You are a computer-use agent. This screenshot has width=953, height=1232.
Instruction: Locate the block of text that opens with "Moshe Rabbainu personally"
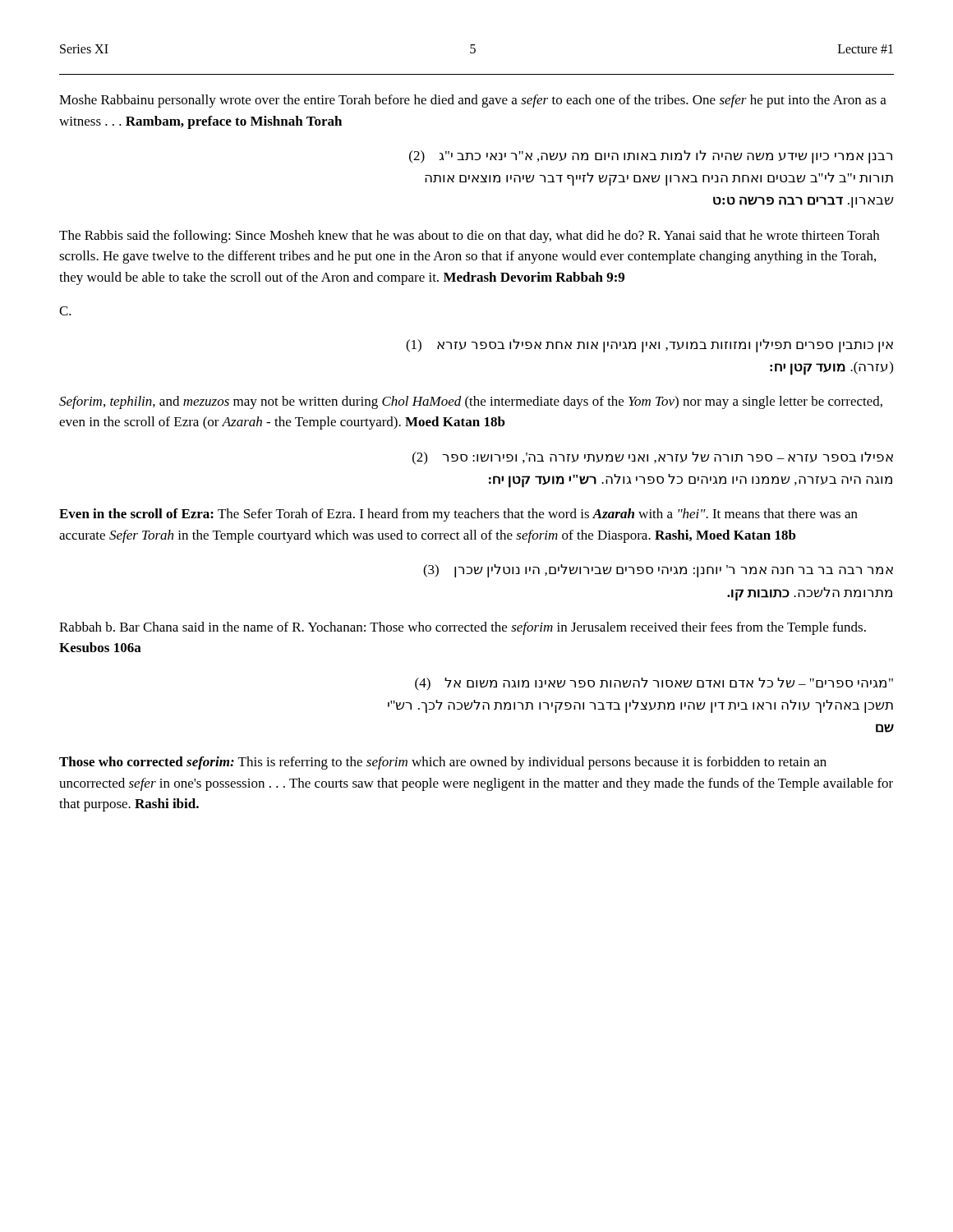(x=476, y=111)
